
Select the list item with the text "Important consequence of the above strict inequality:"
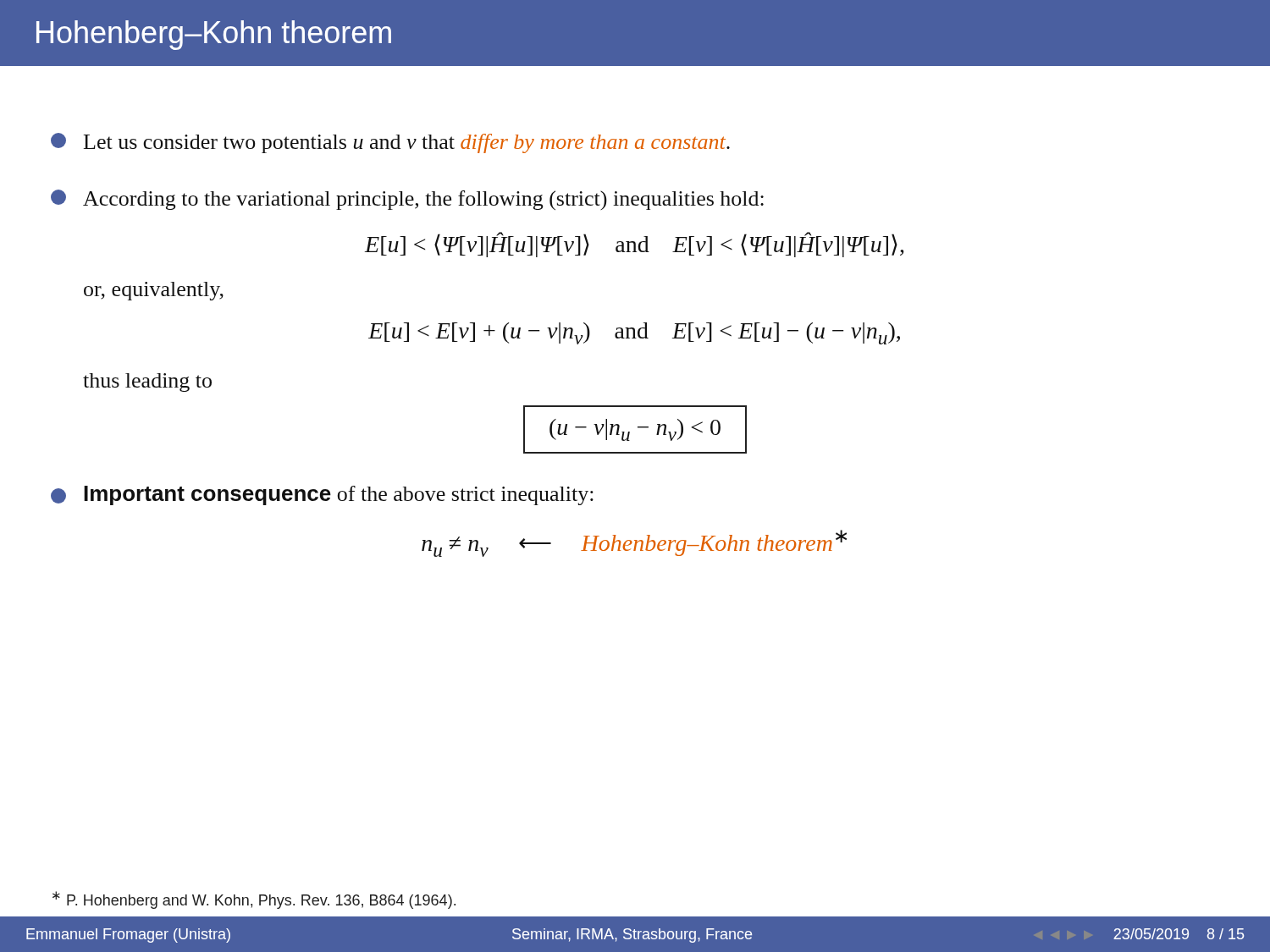(x=323, y=494)
